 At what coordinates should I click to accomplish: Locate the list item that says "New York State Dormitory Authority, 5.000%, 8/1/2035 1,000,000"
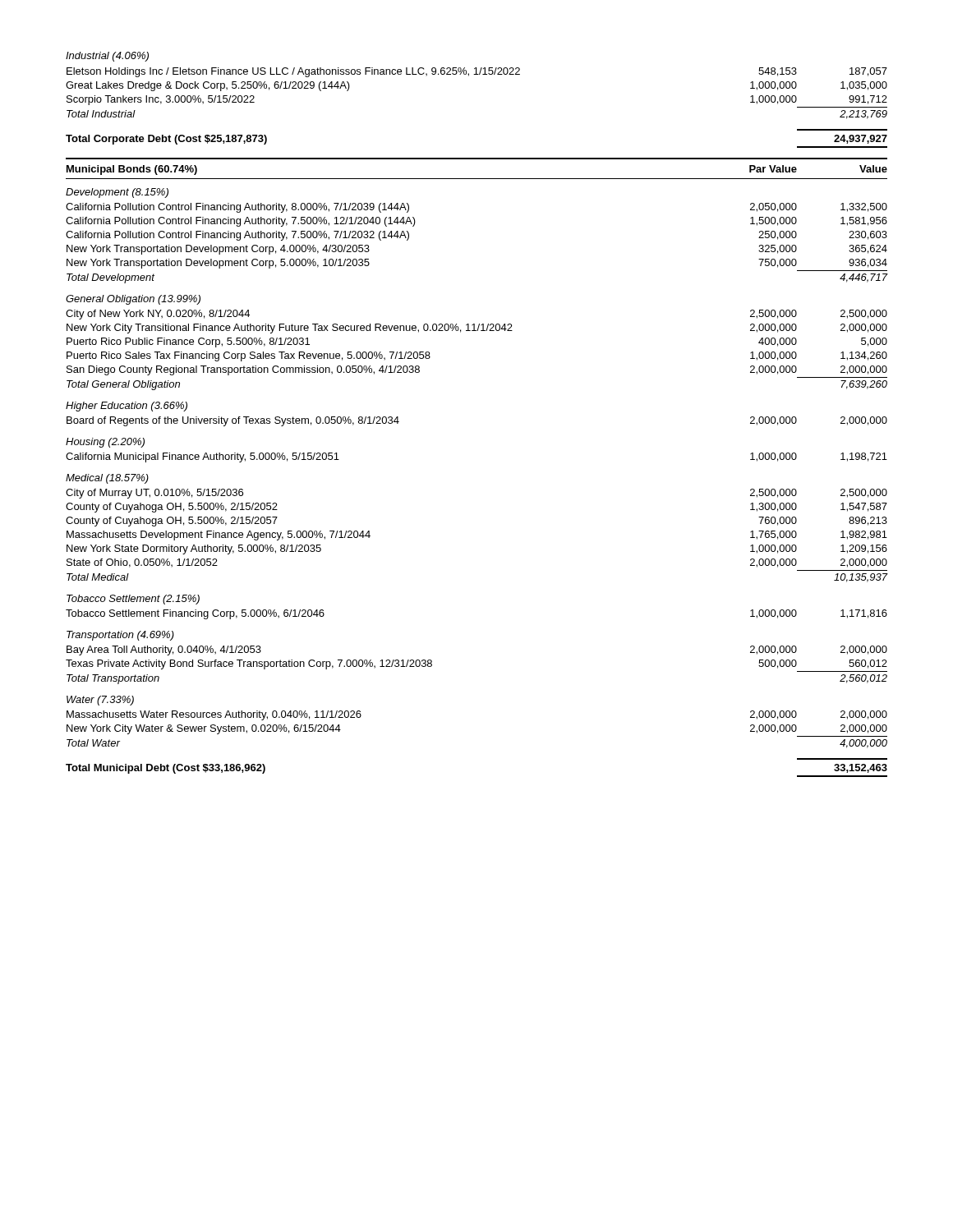click(193, 549)
